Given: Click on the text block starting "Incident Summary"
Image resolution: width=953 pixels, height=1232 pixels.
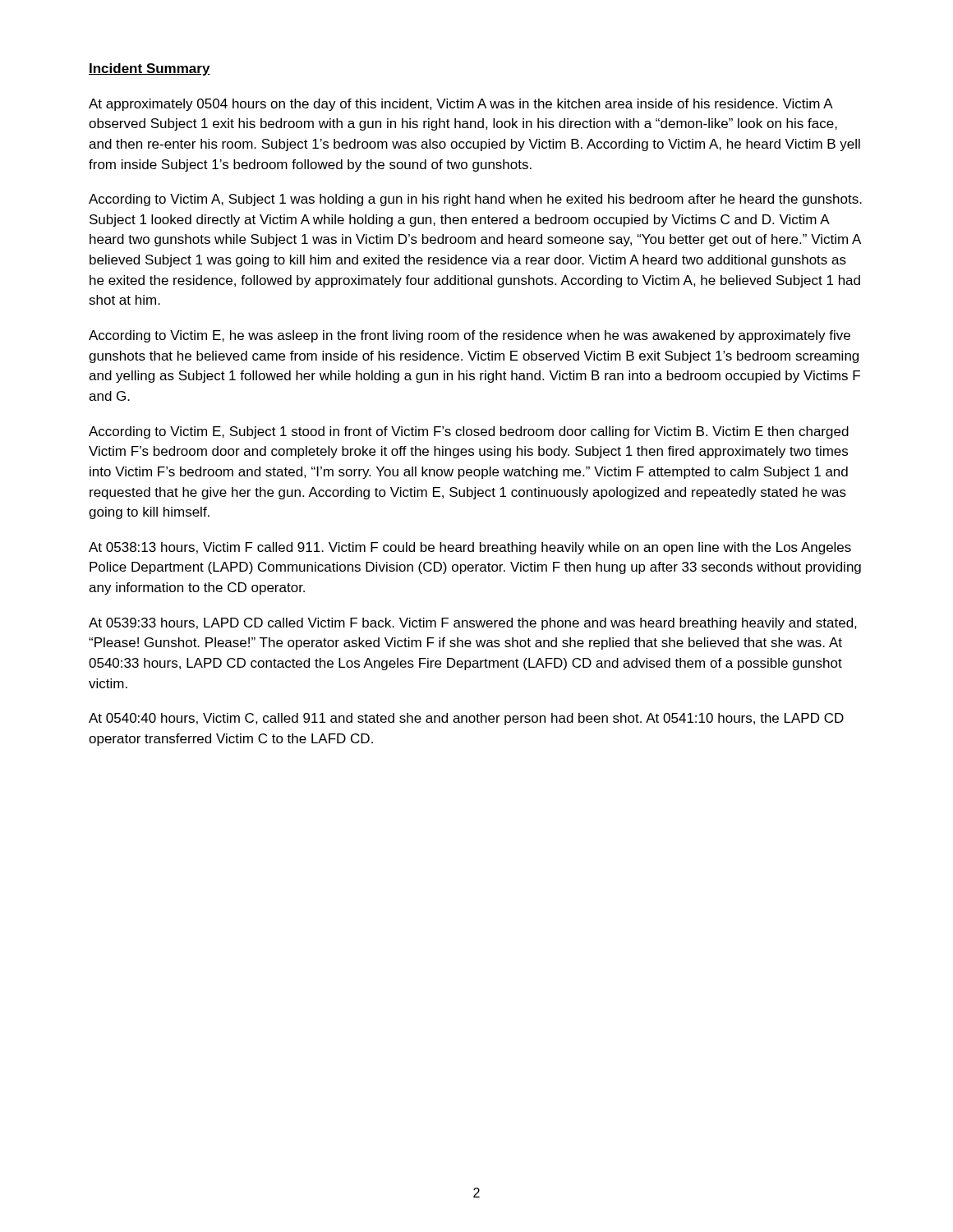Looking at the screenshot, I should (x=149, y=69).
